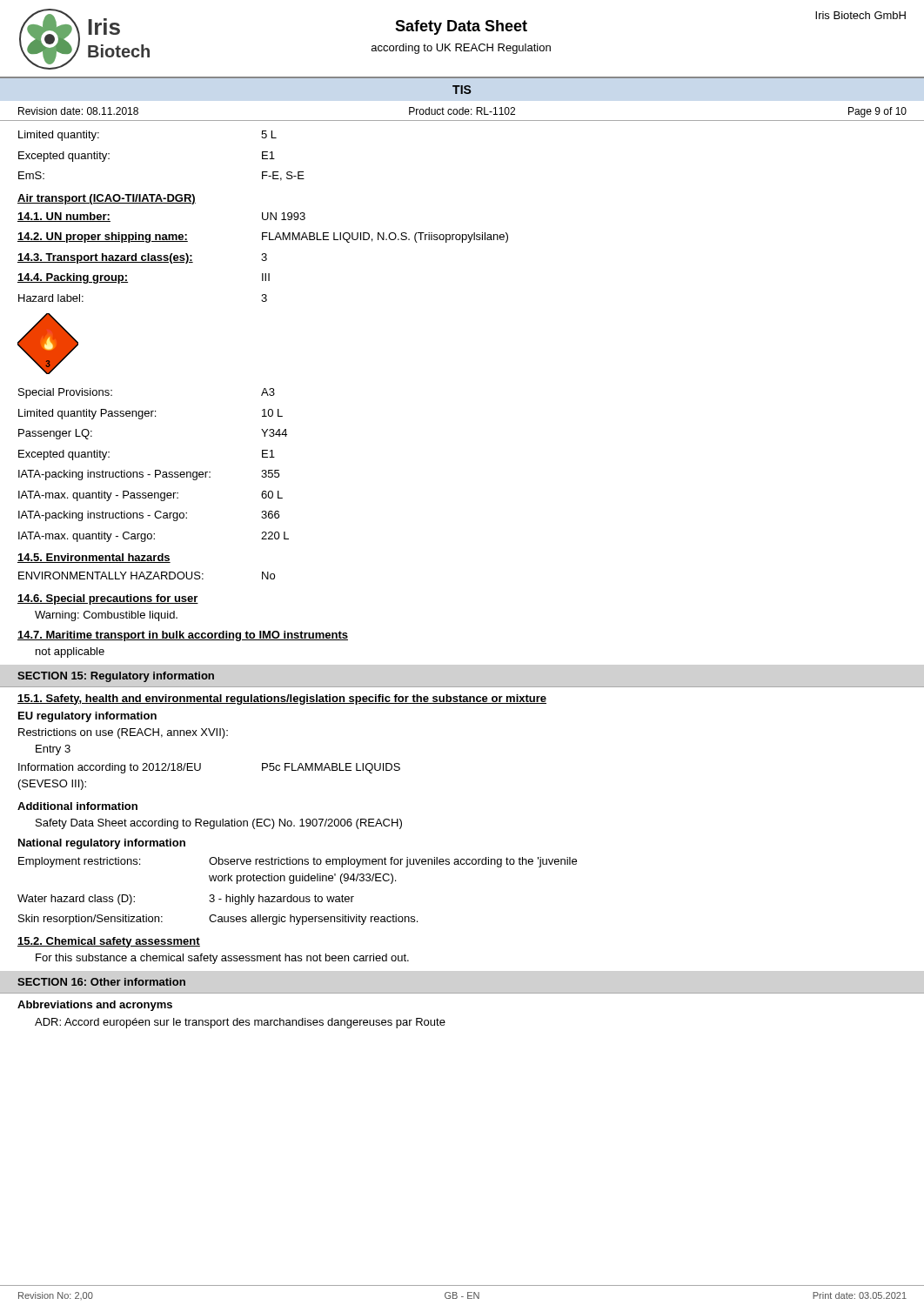The image size is (924, 1305).
Task: Point to "Passenger LQ: Y344"
Action: [51, 434]
